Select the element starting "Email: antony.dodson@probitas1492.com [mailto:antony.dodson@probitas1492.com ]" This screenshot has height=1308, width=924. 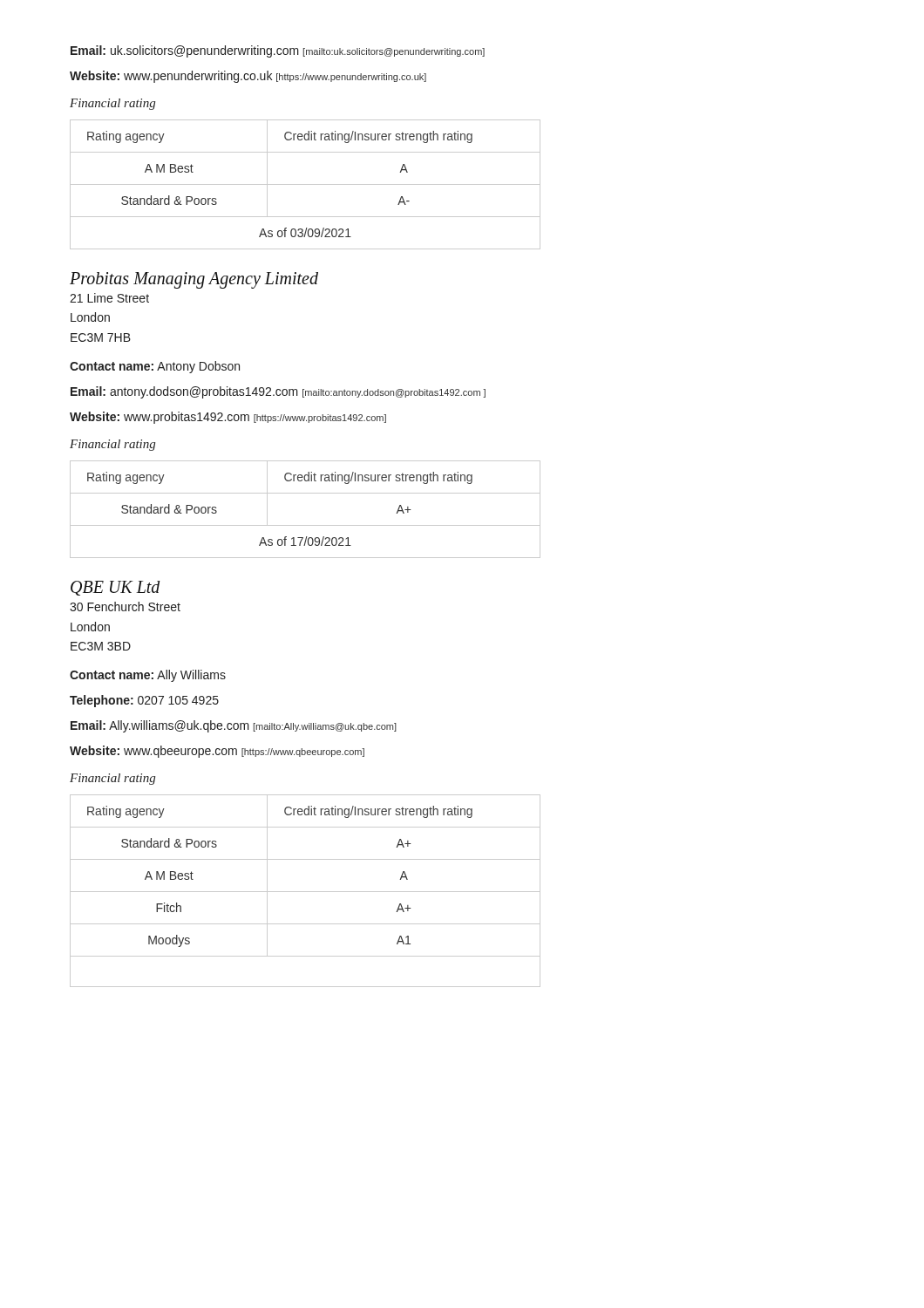pos(278,392)
